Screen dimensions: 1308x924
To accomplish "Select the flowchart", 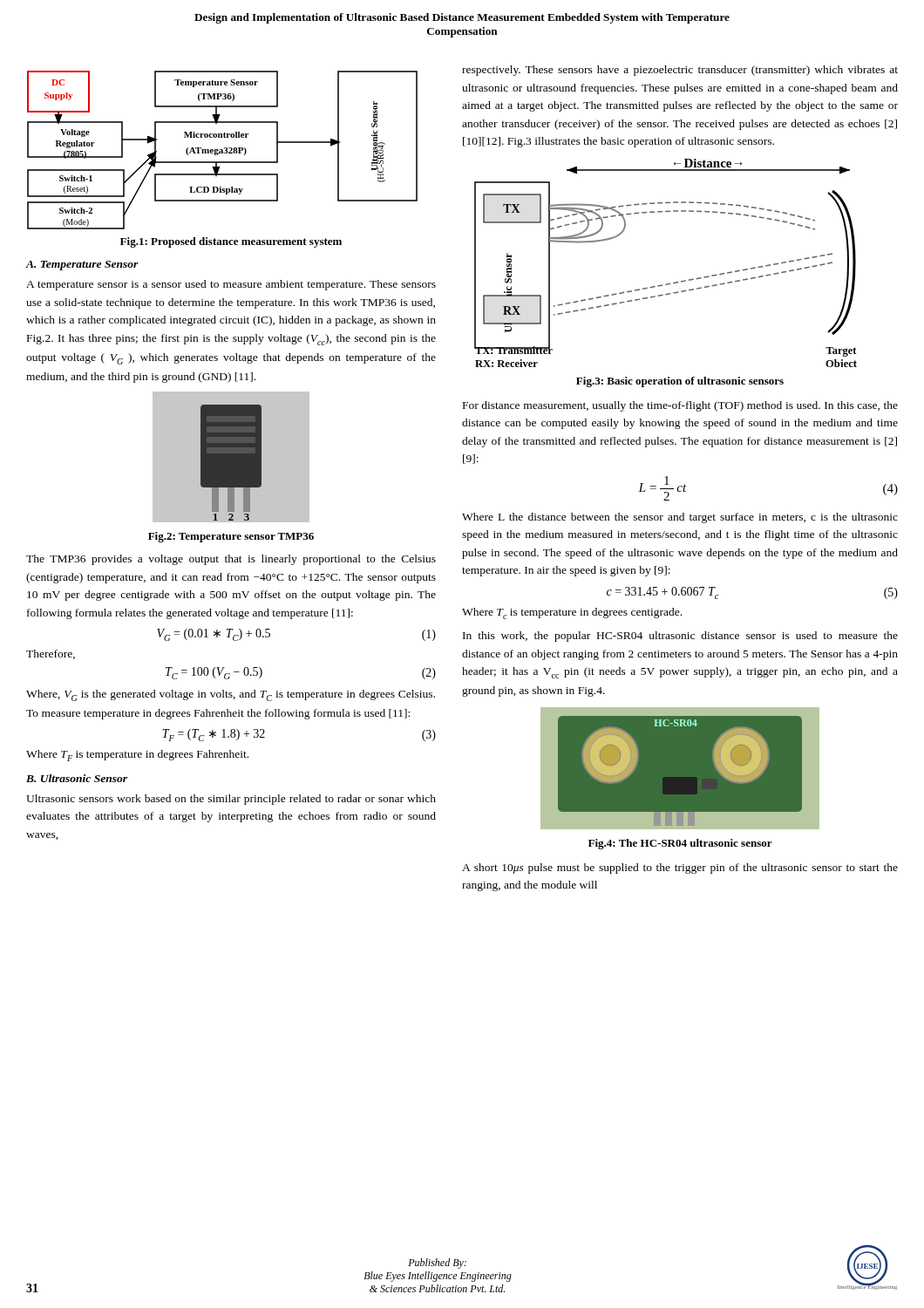I will pyautogui.click(x=231, y=146).
